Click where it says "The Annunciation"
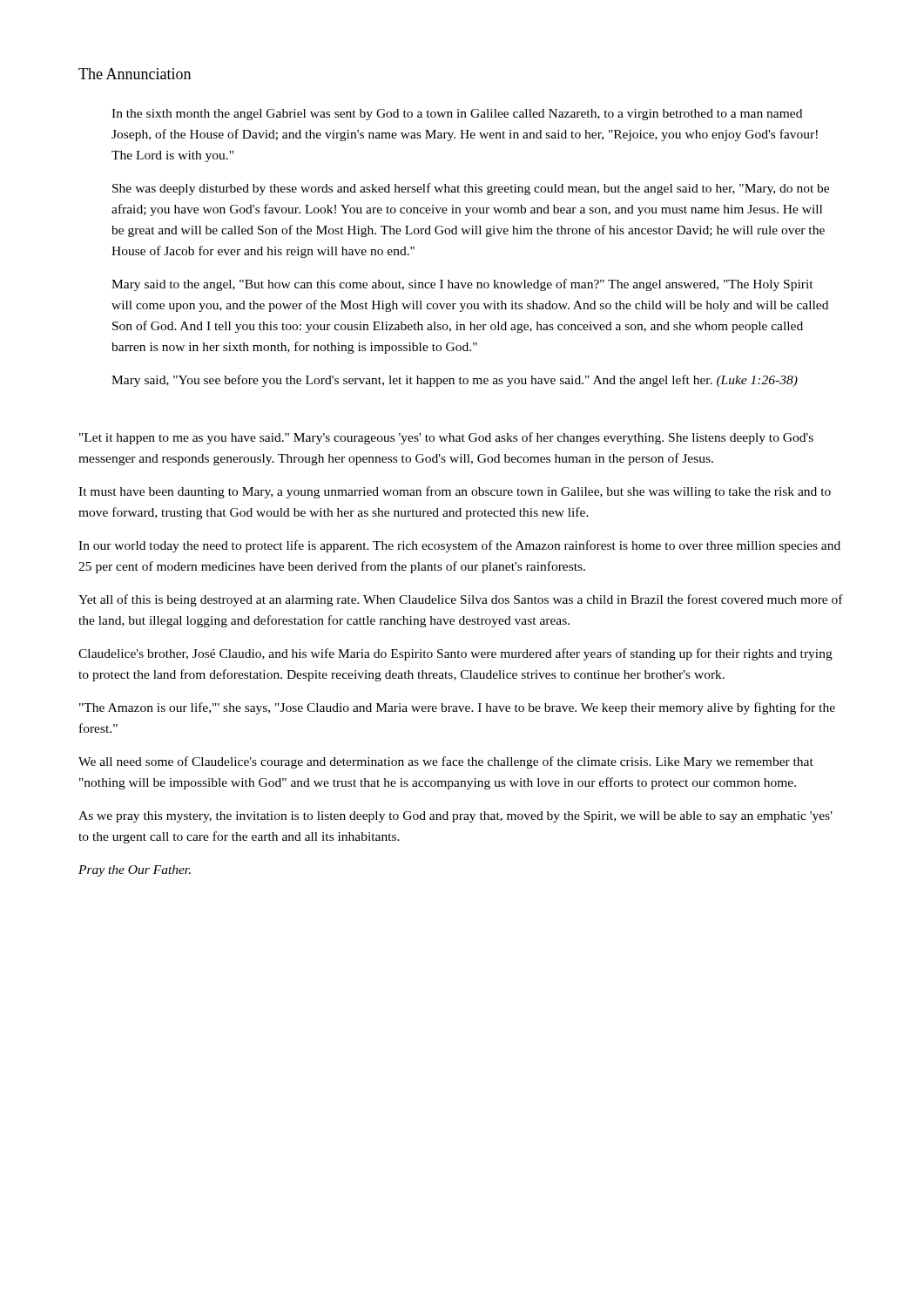Viewport: 924px width, 1307px height. (x=135, y=75)
